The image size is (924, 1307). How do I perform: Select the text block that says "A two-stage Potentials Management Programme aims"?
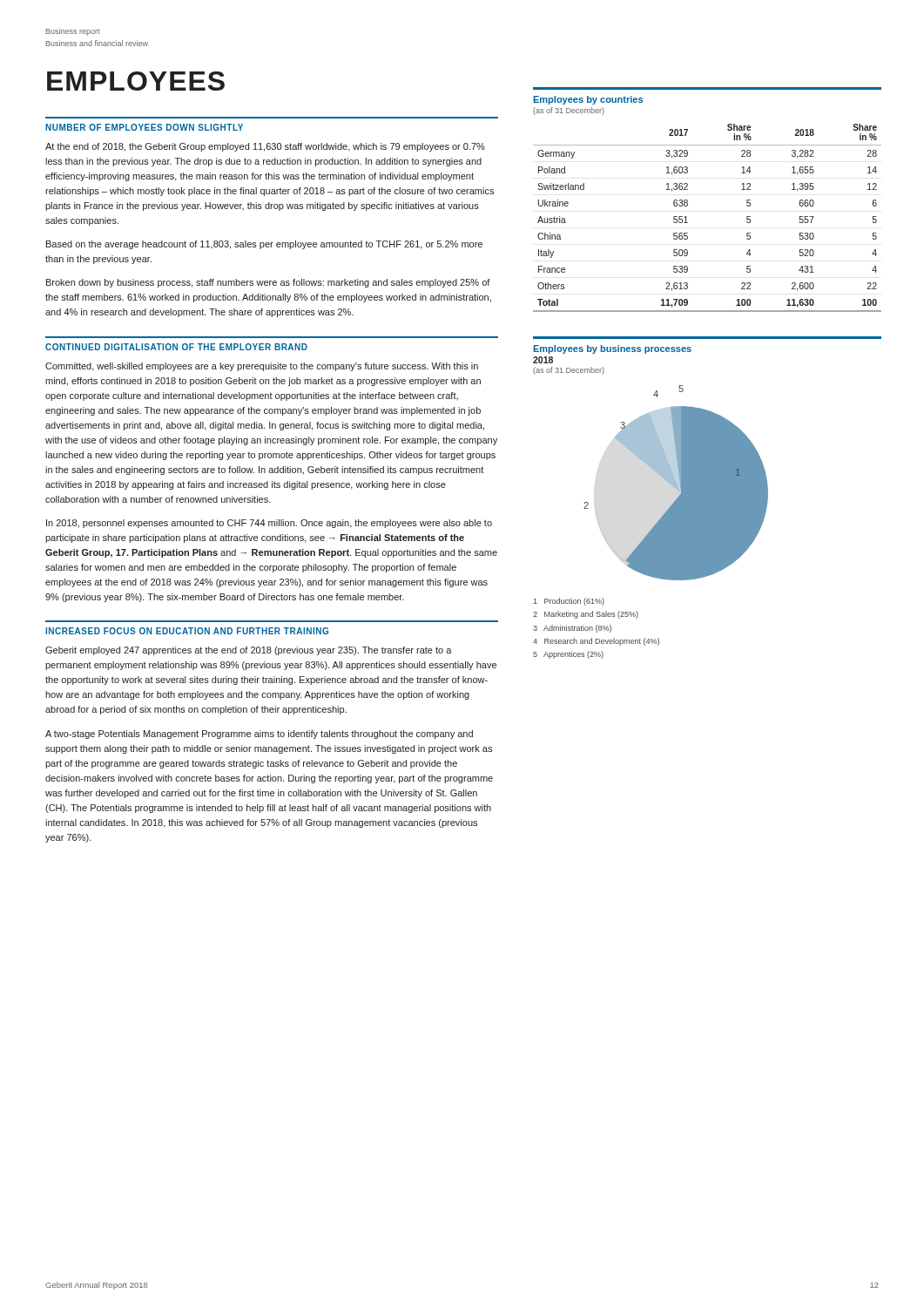[x=269, y=785]
